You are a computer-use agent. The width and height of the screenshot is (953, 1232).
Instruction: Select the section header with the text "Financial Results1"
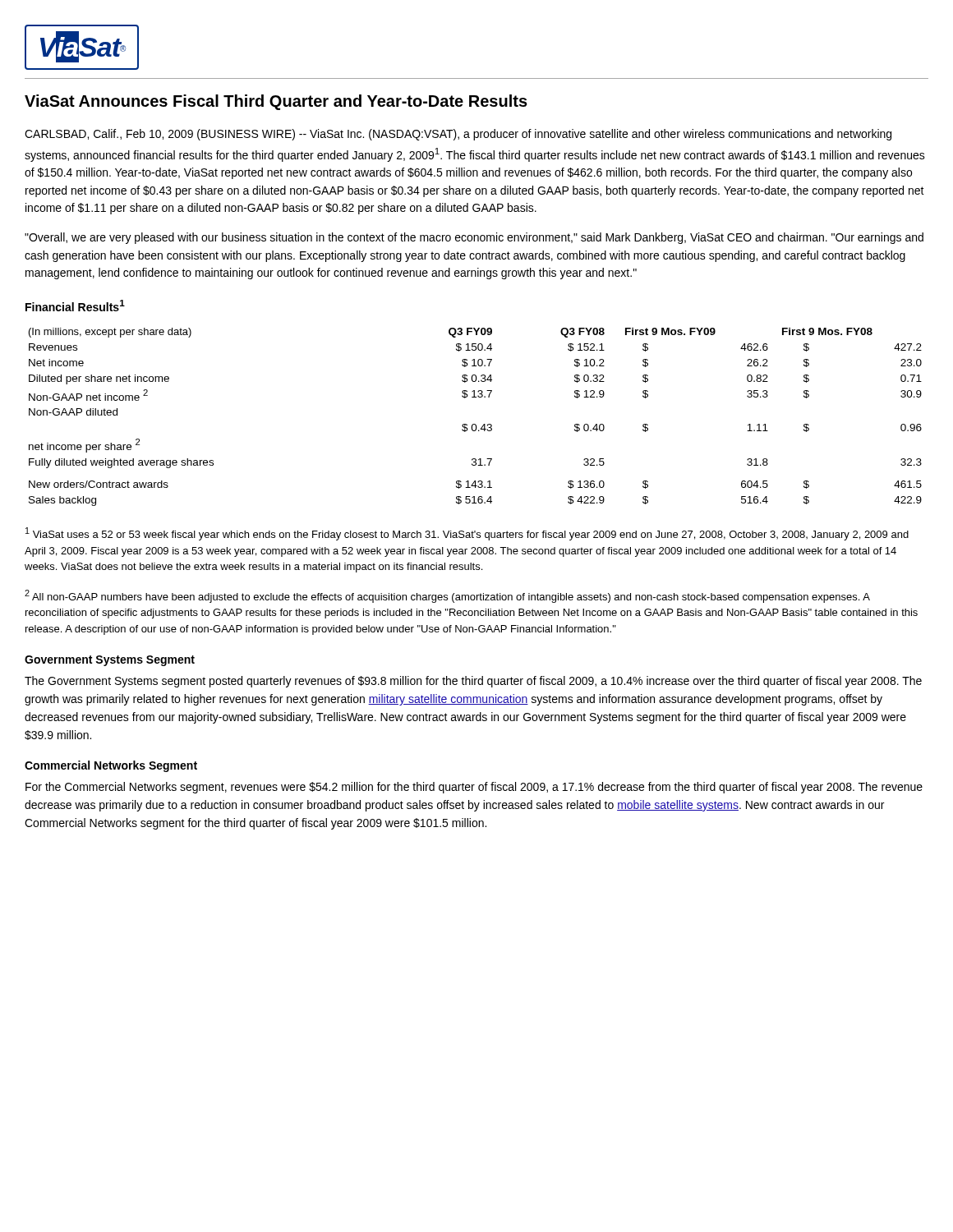click(x=75, y=305)
